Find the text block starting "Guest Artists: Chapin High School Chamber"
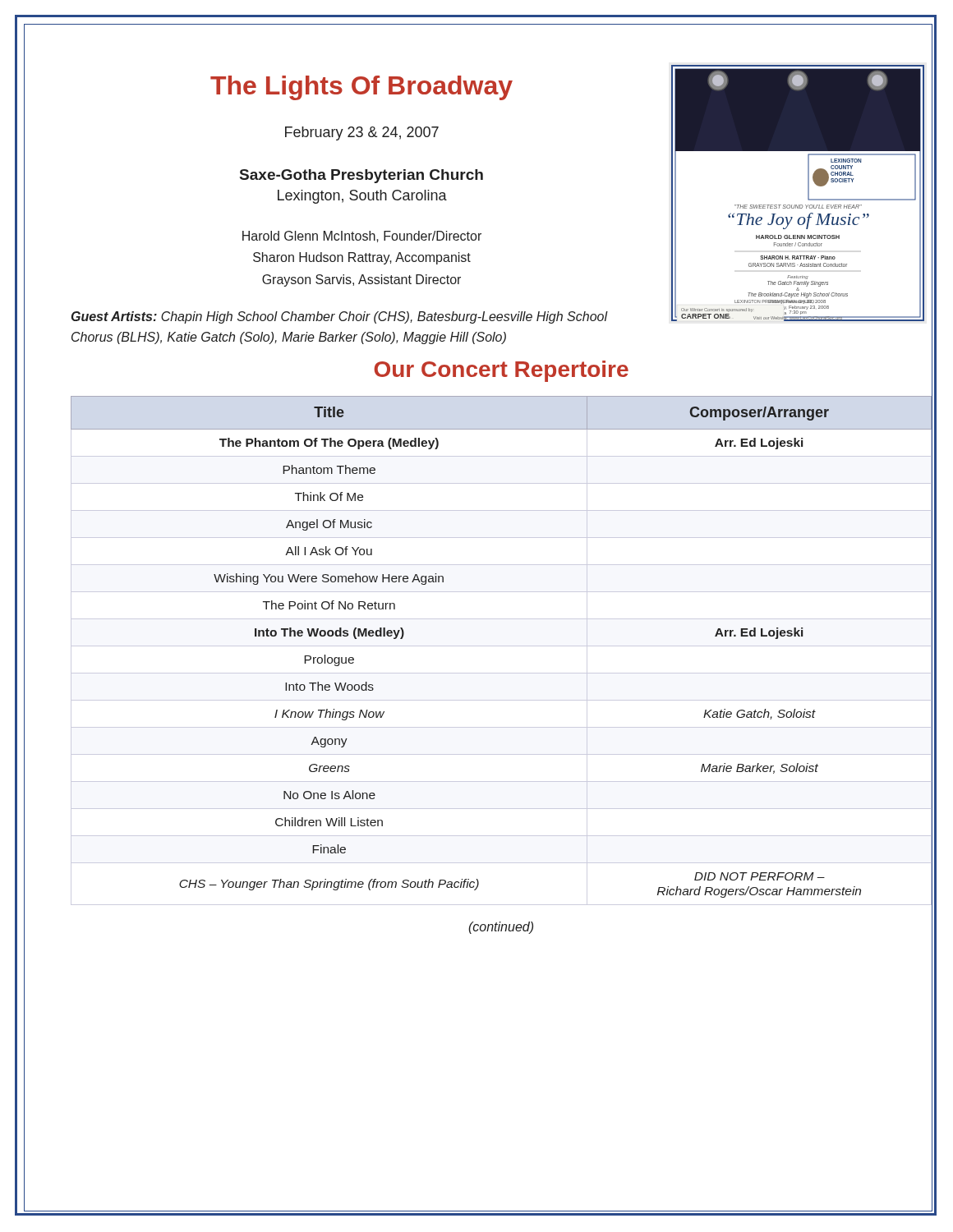Image resolution: width=953 pixels, height=1232 pixels. pyautogui.click(x=339, y=327)
